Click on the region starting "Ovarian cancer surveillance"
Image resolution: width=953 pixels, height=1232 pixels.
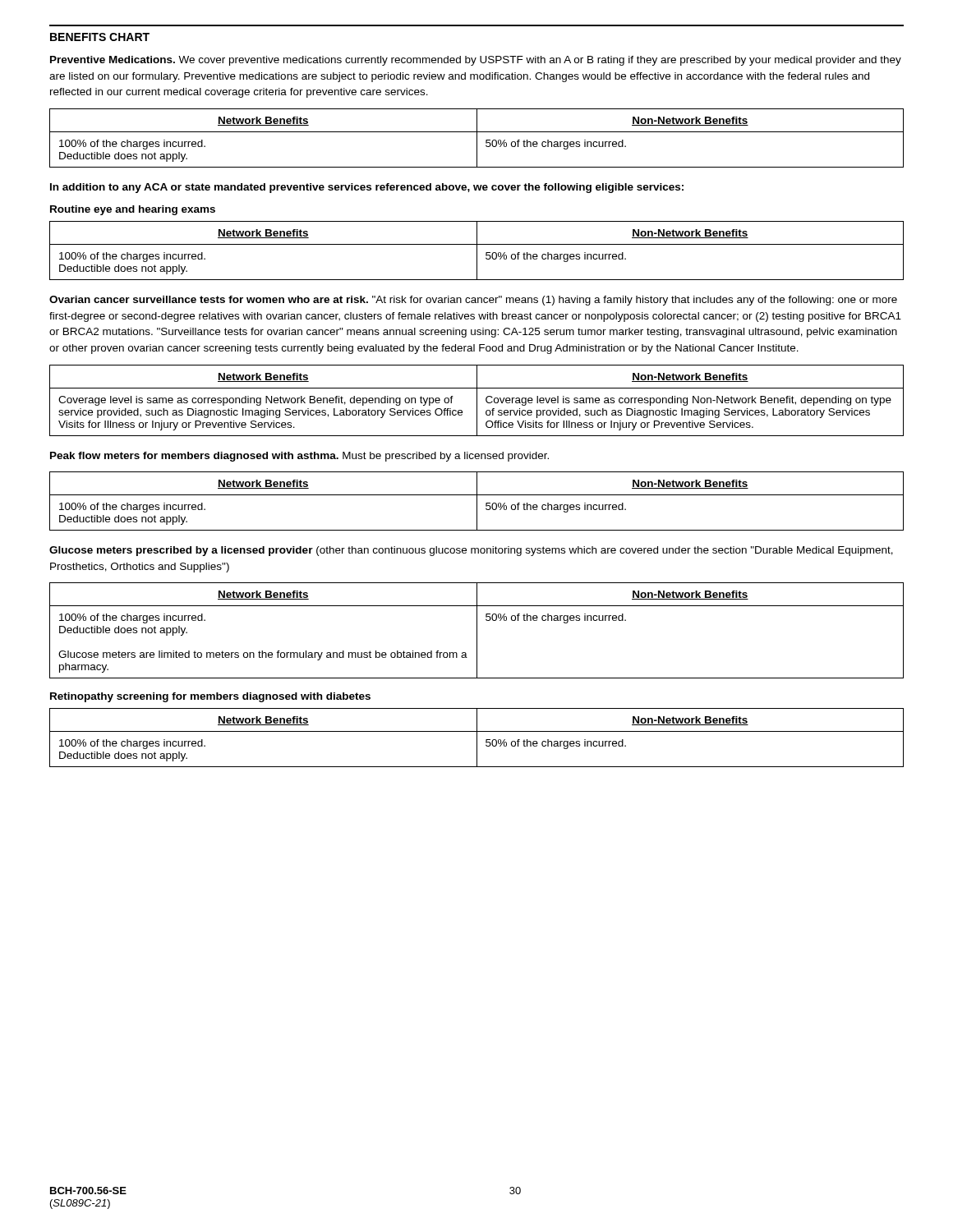(x=475, y=324)
